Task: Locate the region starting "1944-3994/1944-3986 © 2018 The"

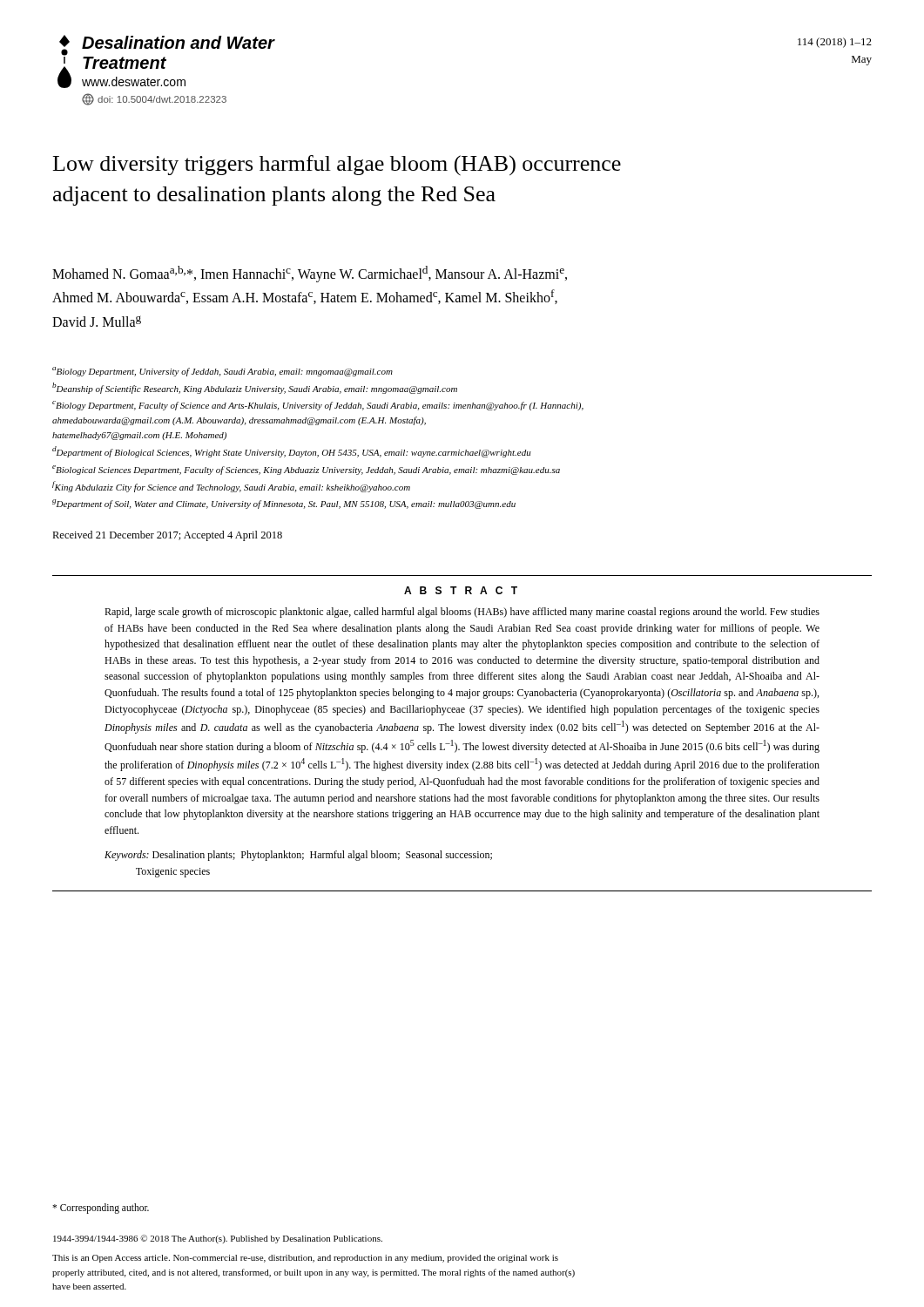Action: [x=218, y=1238]
